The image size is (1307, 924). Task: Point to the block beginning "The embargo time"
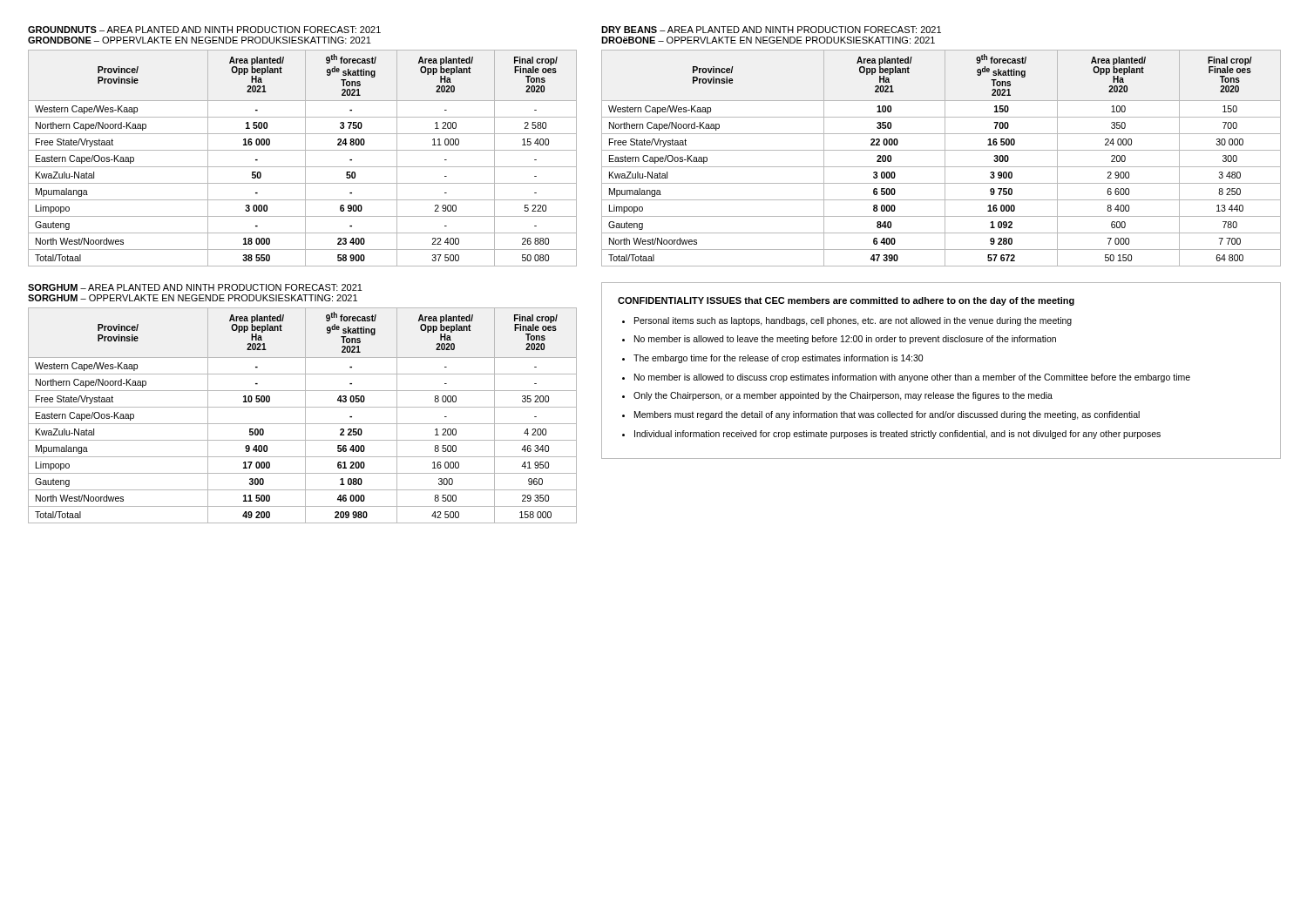point(778,358)
